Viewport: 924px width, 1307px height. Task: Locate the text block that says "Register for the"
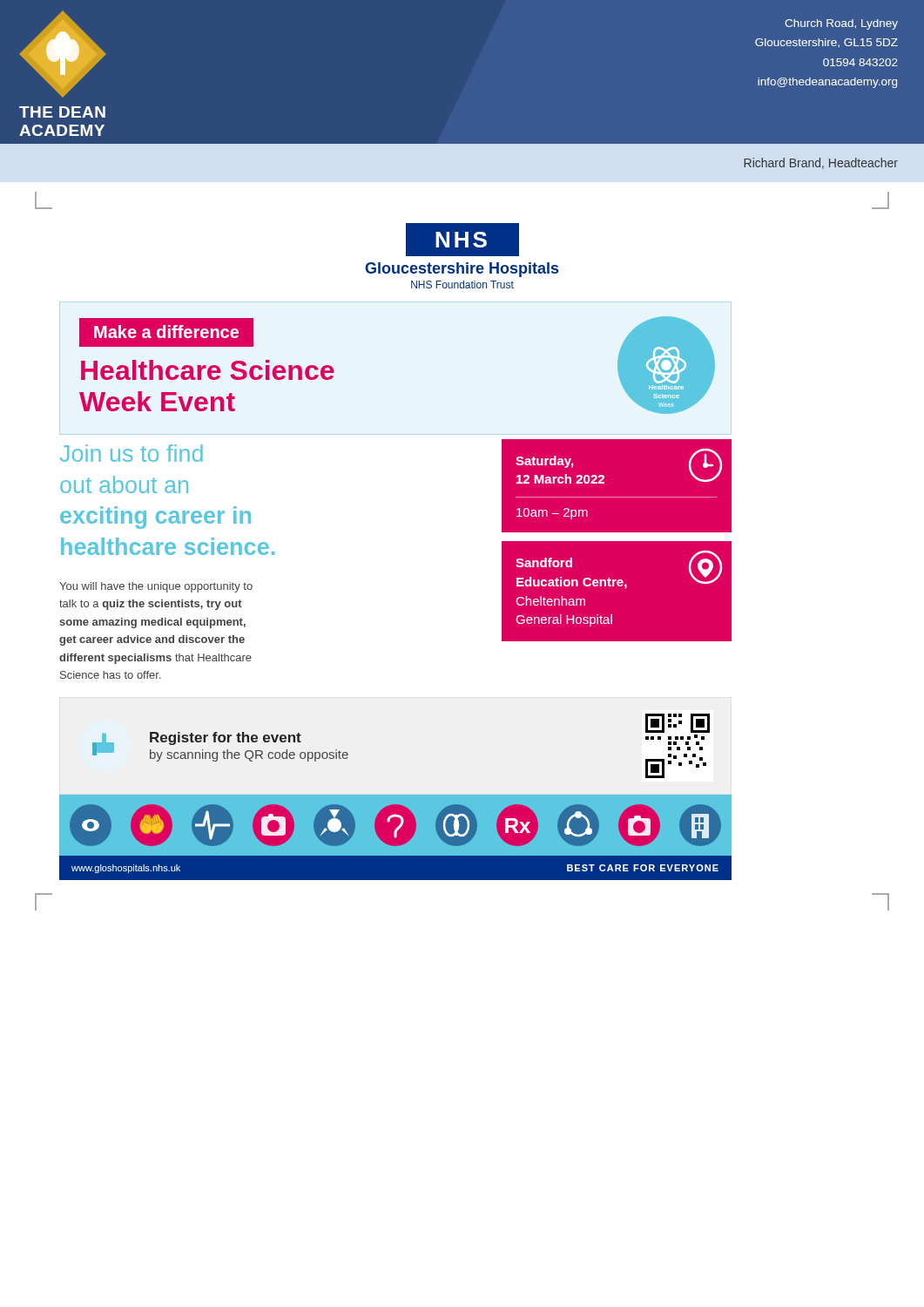pos(249,745)
